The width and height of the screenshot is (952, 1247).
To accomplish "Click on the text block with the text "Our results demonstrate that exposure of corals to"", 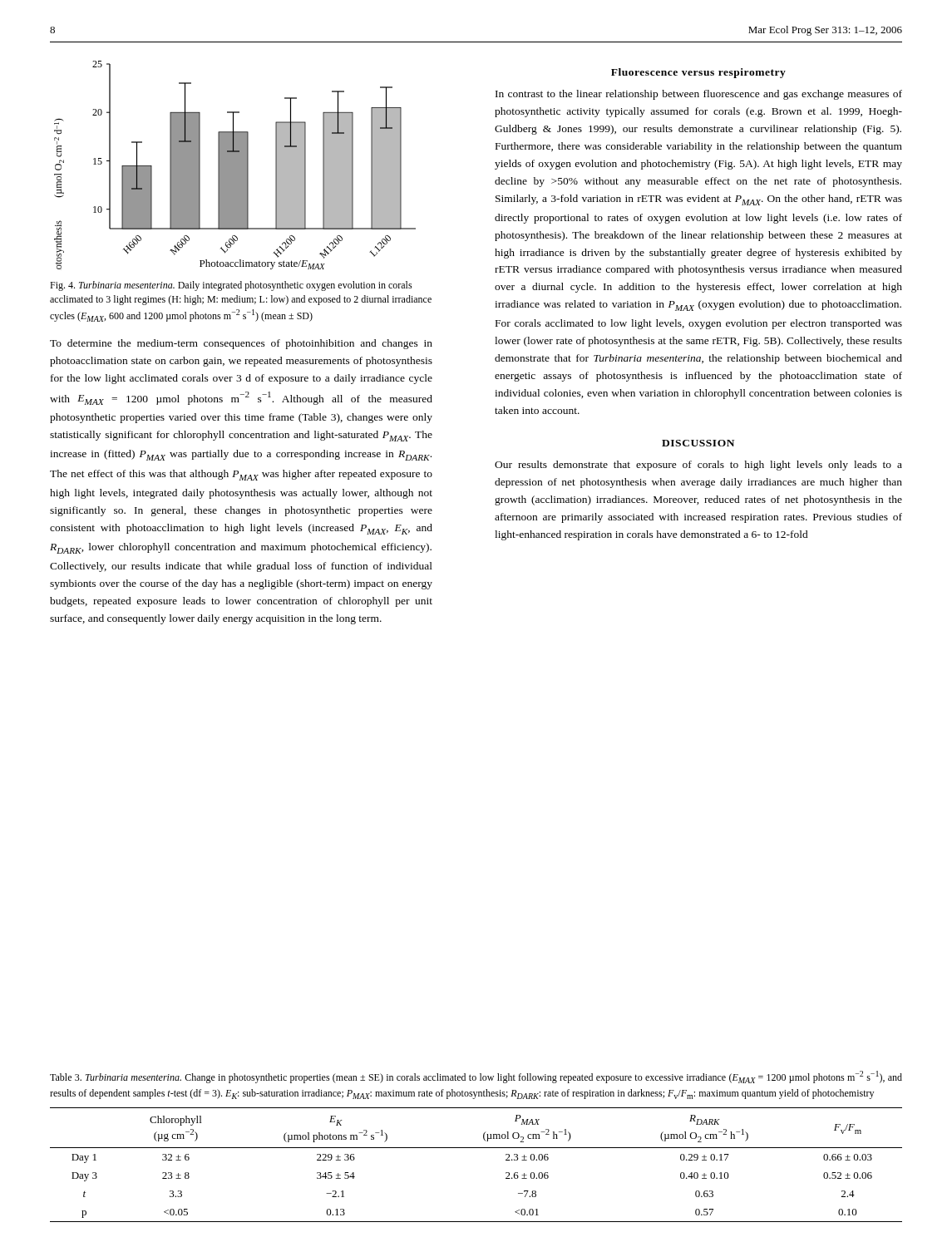I will 698,499.
